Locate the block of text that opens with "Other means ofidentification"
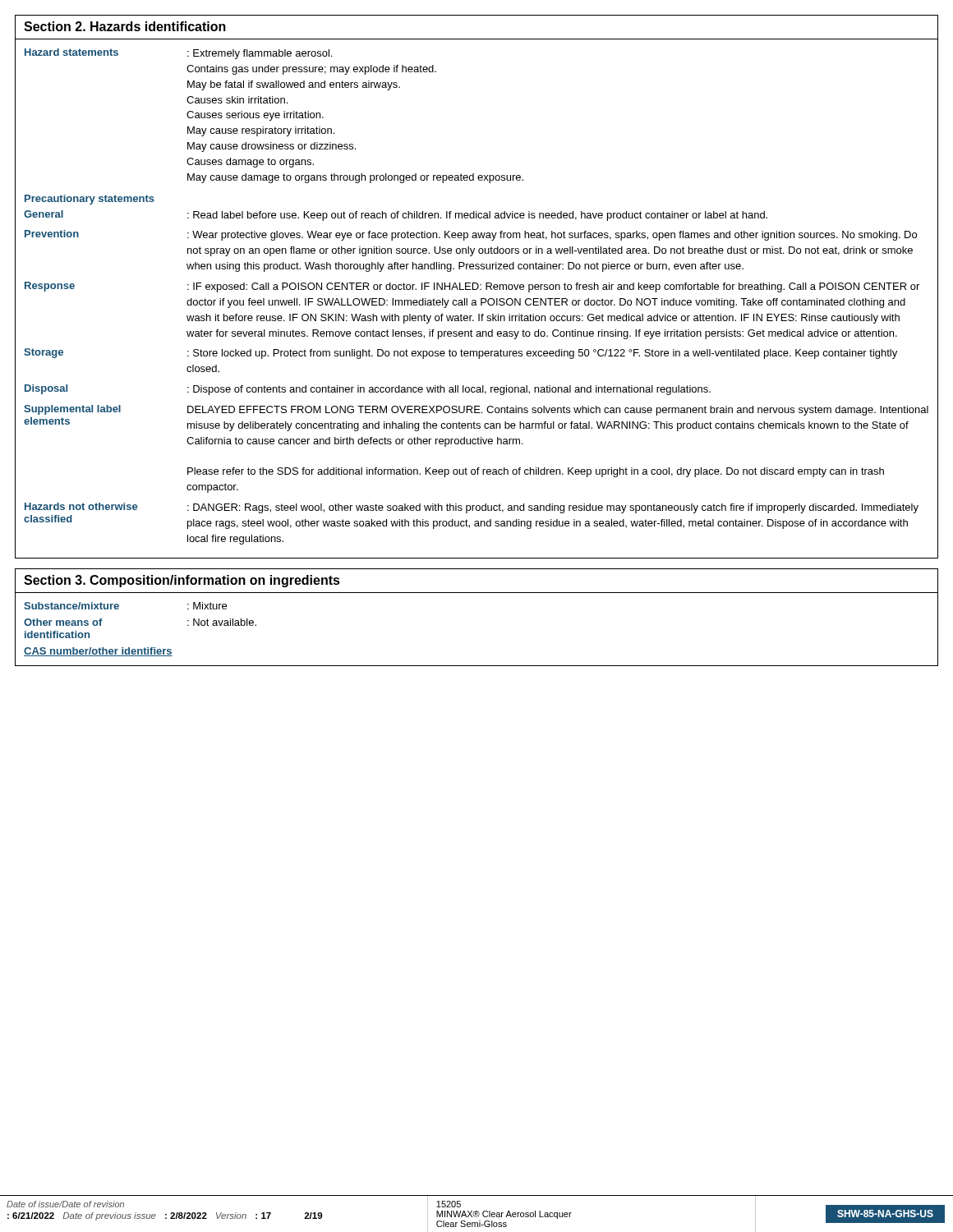The height and width of the screenshot is (1232, 953). (x=60, y=622)
